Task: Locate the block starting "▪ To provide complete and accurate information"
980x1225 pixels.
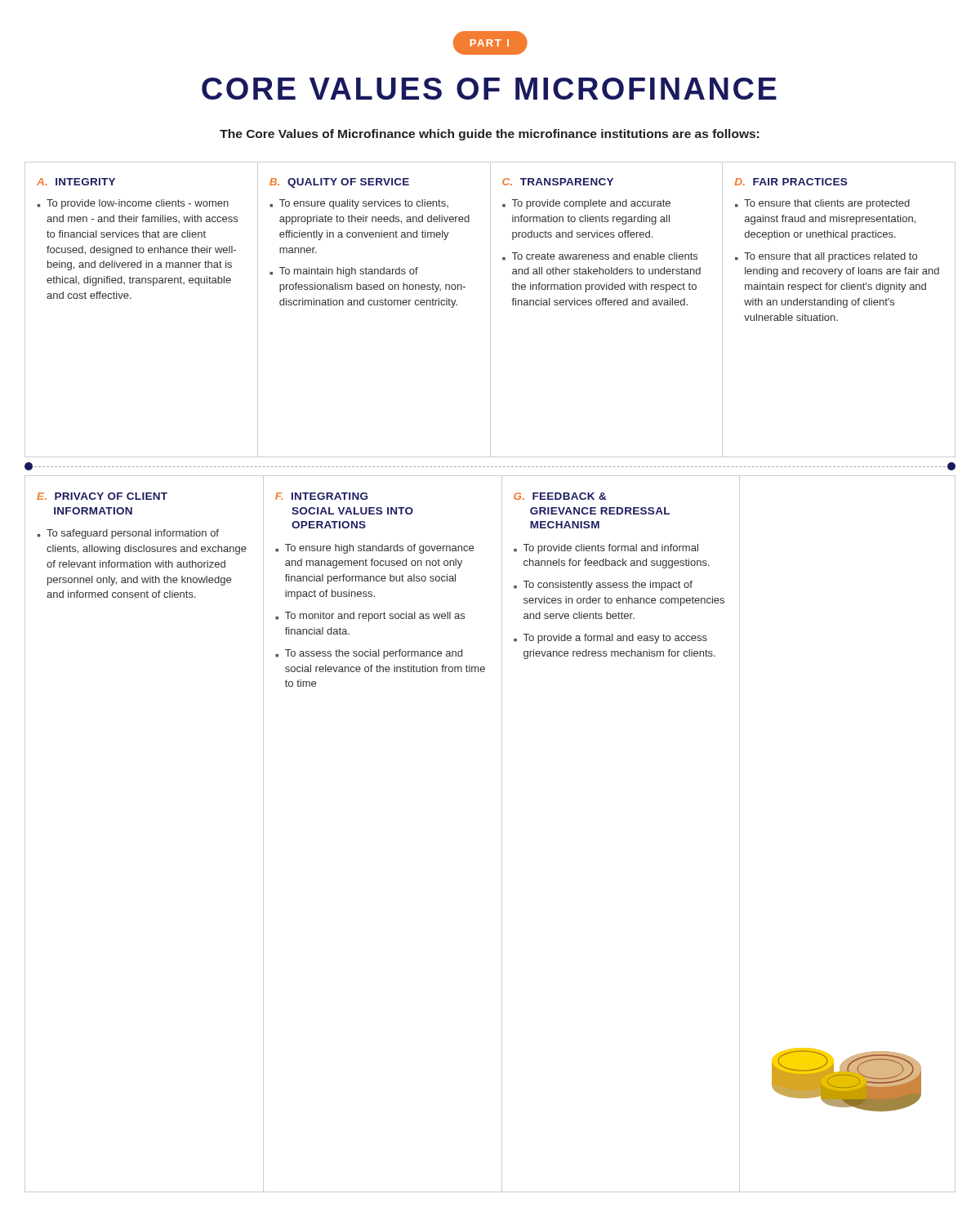Action: pyautogui.click(x=606, y=219)
